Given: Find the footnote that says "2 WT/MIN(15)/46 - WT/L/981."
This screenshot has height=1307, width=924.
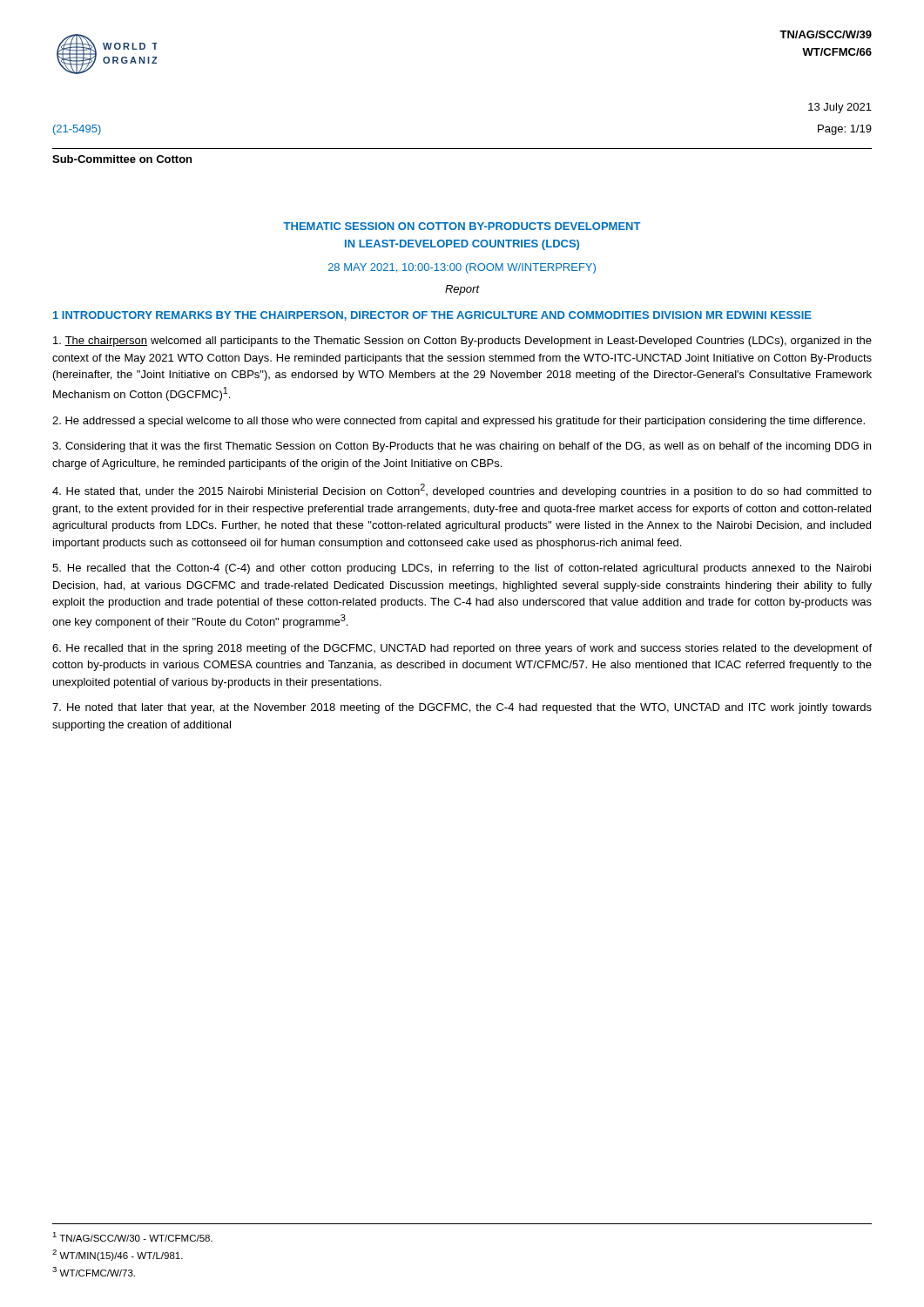Looking at the screenshot, I should pyautogui.click(x=118, y=1254).
